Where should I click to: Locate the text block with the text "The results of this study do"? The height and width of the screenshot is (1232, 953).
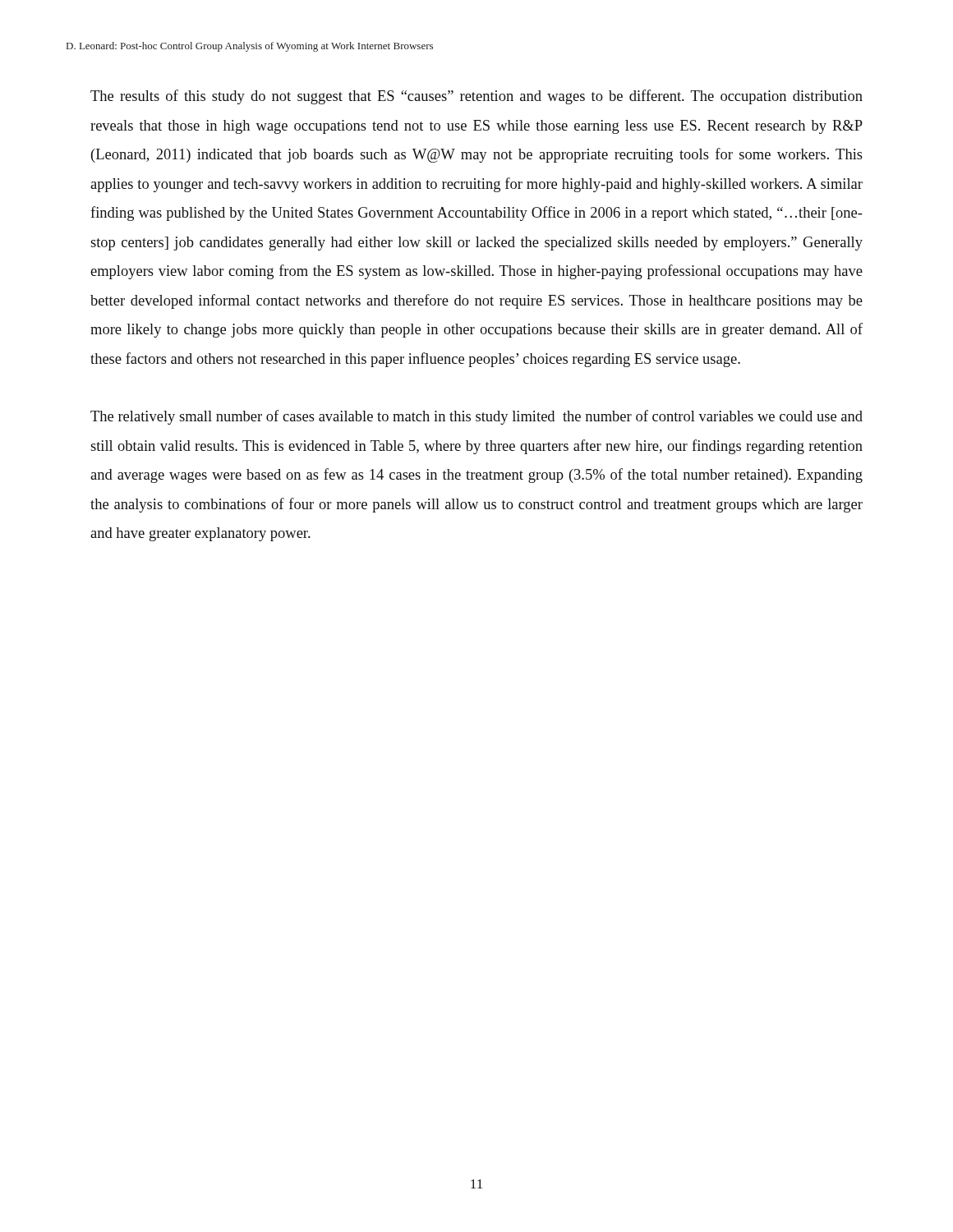[476, 227]
